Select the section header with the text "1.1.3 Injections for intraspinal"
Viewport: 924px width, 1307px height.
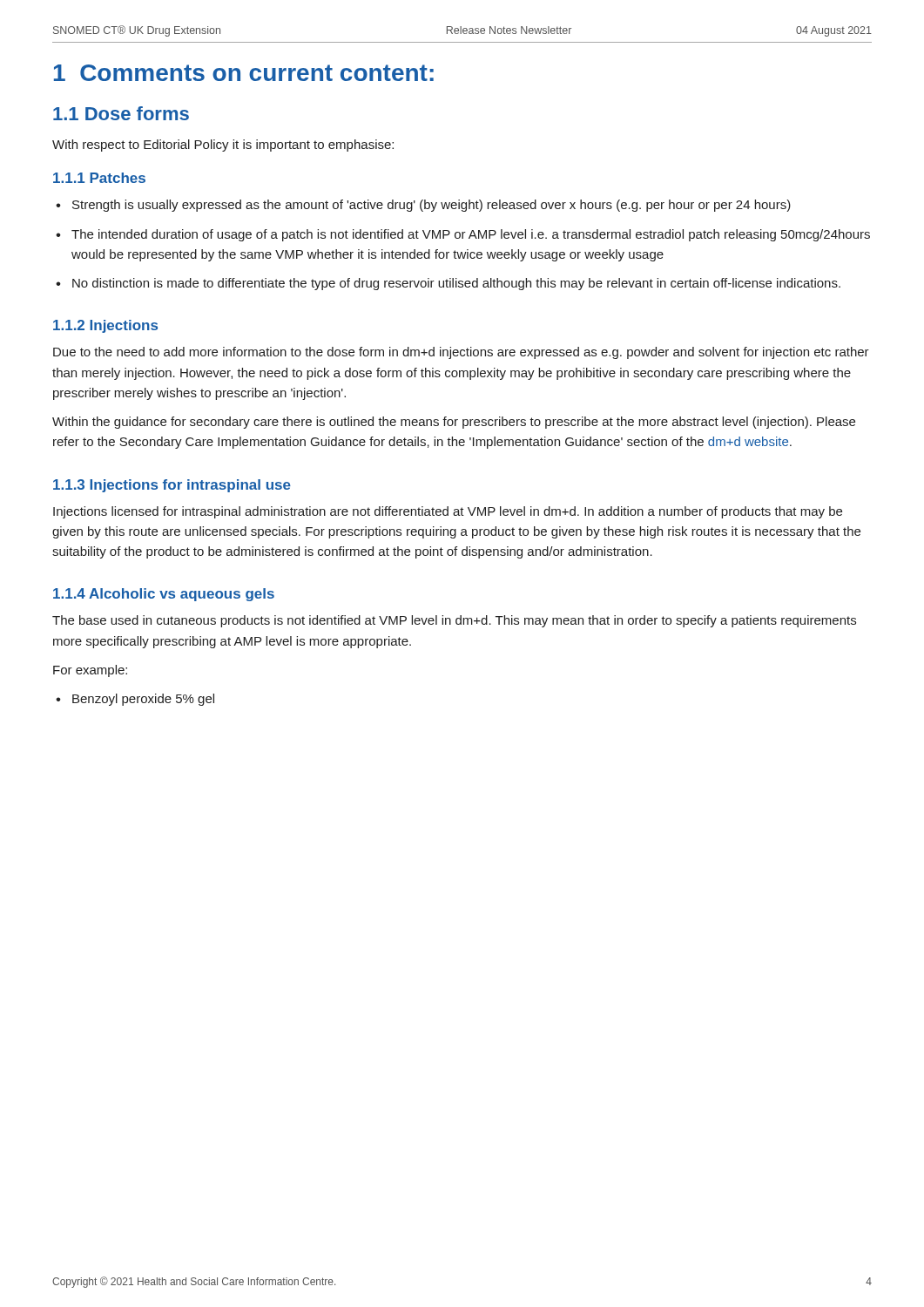point(172,486)
